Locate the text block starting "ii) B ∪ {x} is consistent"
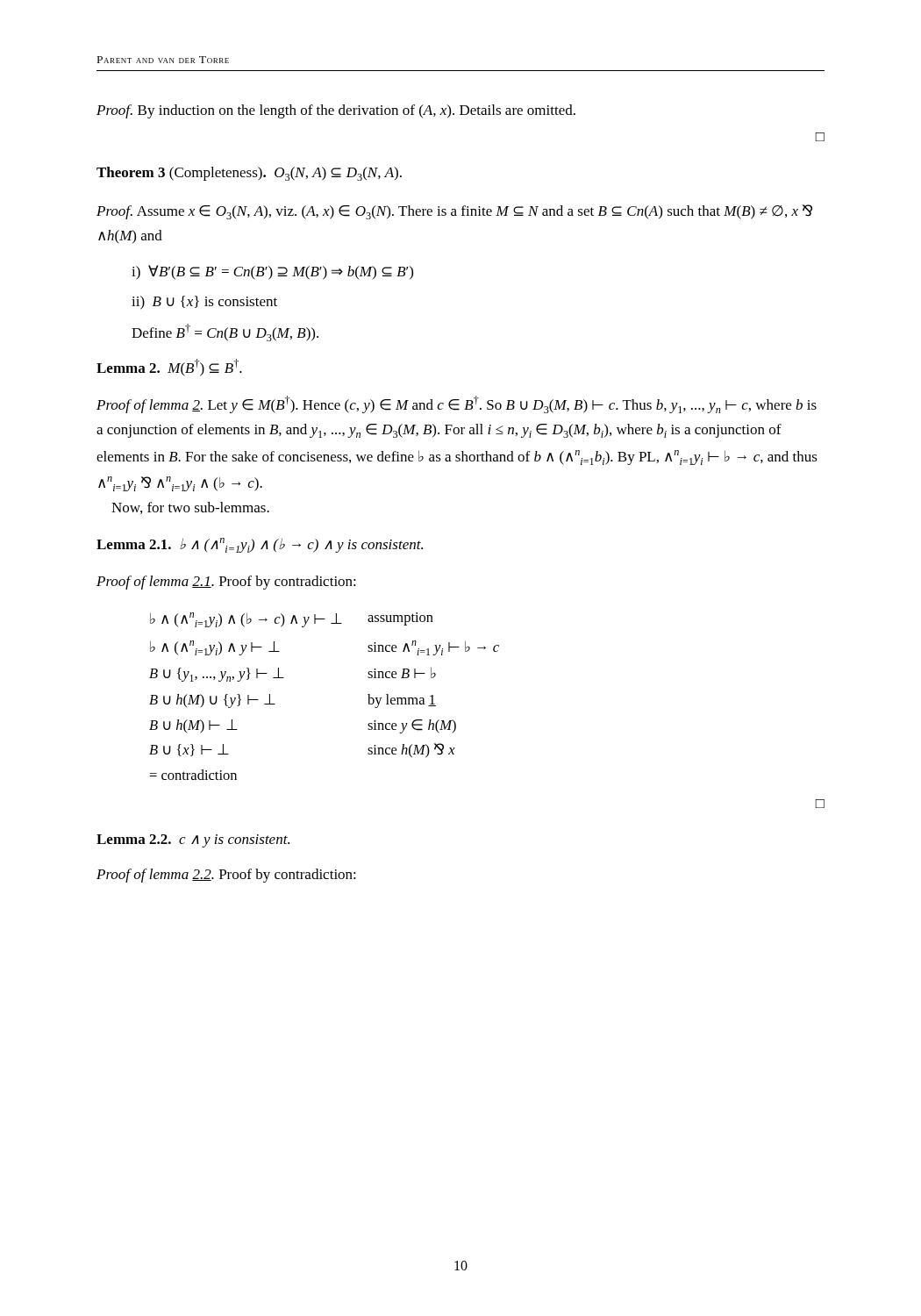The height and width of the screenshot is (1316, 921). (x=205, y=301)
